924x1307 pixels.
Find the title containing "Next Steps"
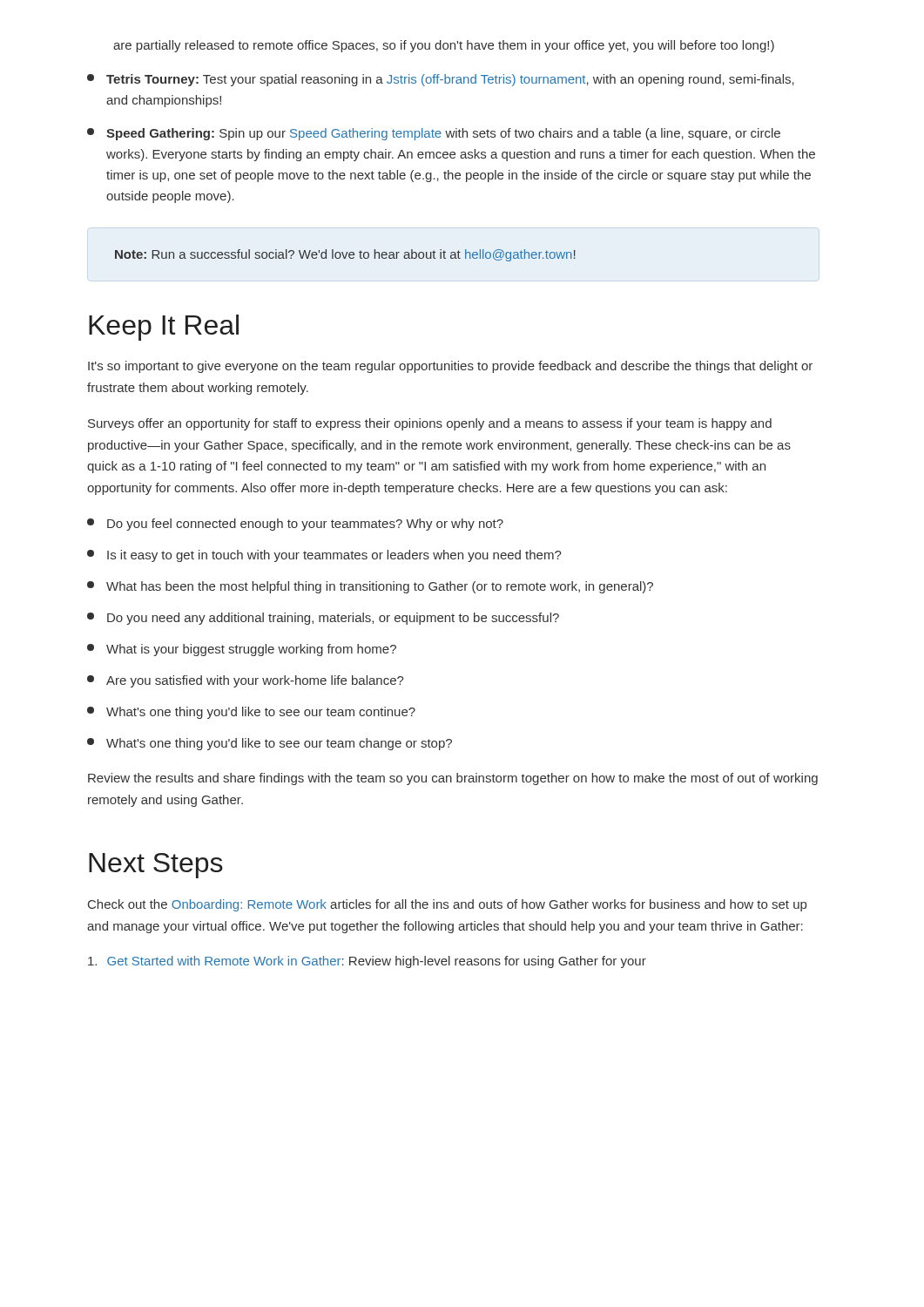click(x=155, y=863)
